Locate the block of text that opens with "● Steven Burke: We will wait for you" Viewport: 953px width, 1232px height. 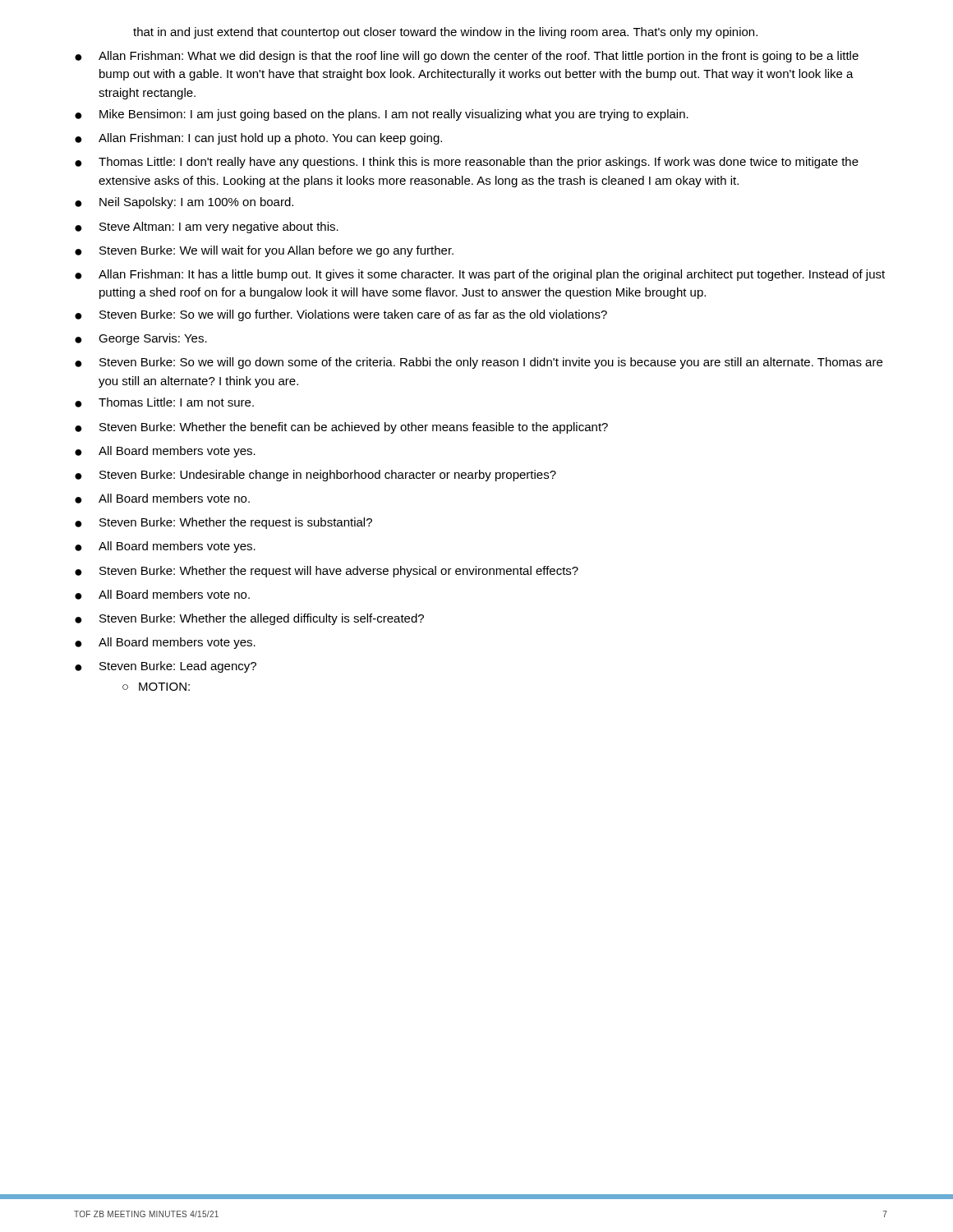264,251
